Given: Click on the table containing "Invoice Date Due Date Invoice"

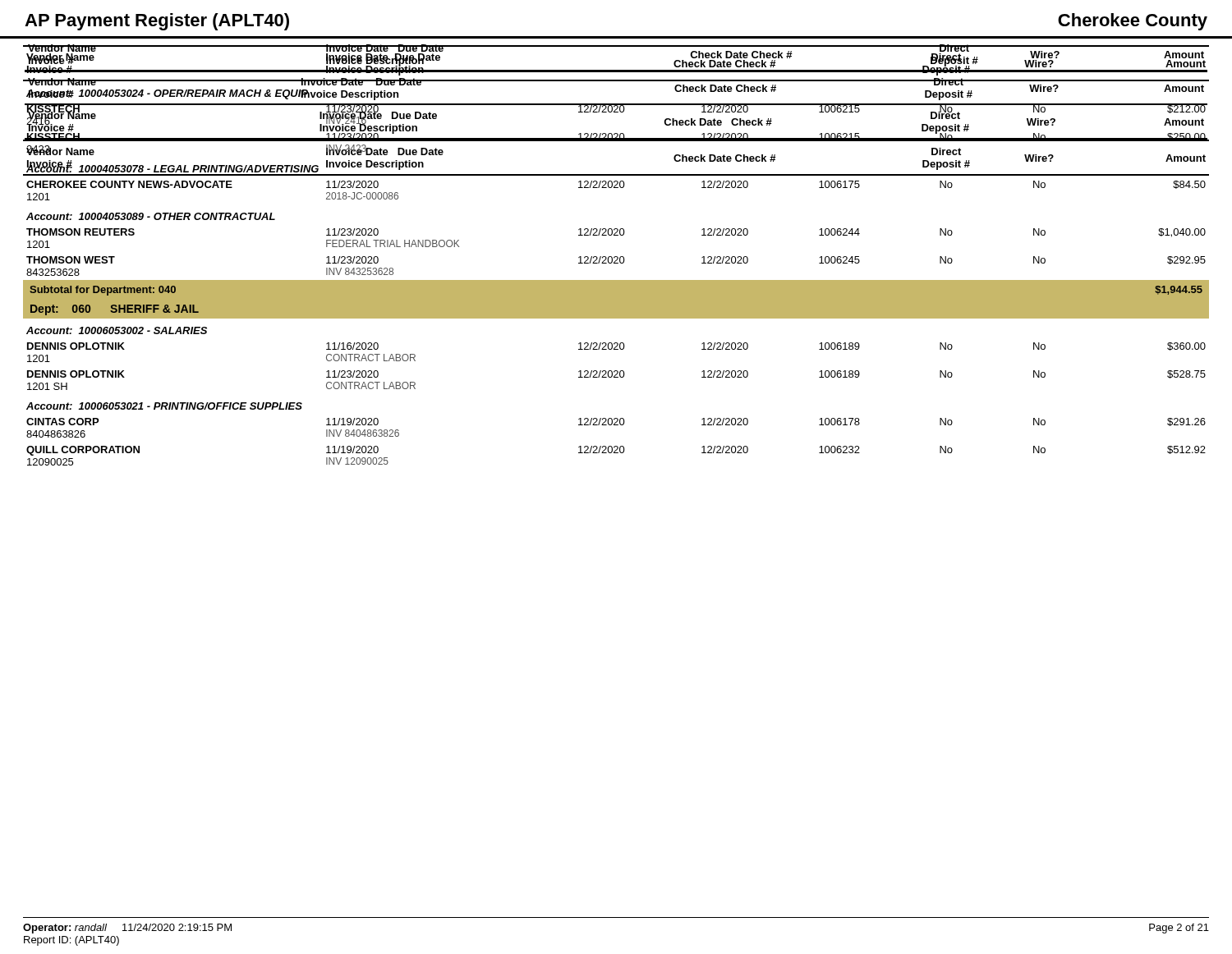Looking at the screenshot, I should pyautogui.click(x=616, y=89).
